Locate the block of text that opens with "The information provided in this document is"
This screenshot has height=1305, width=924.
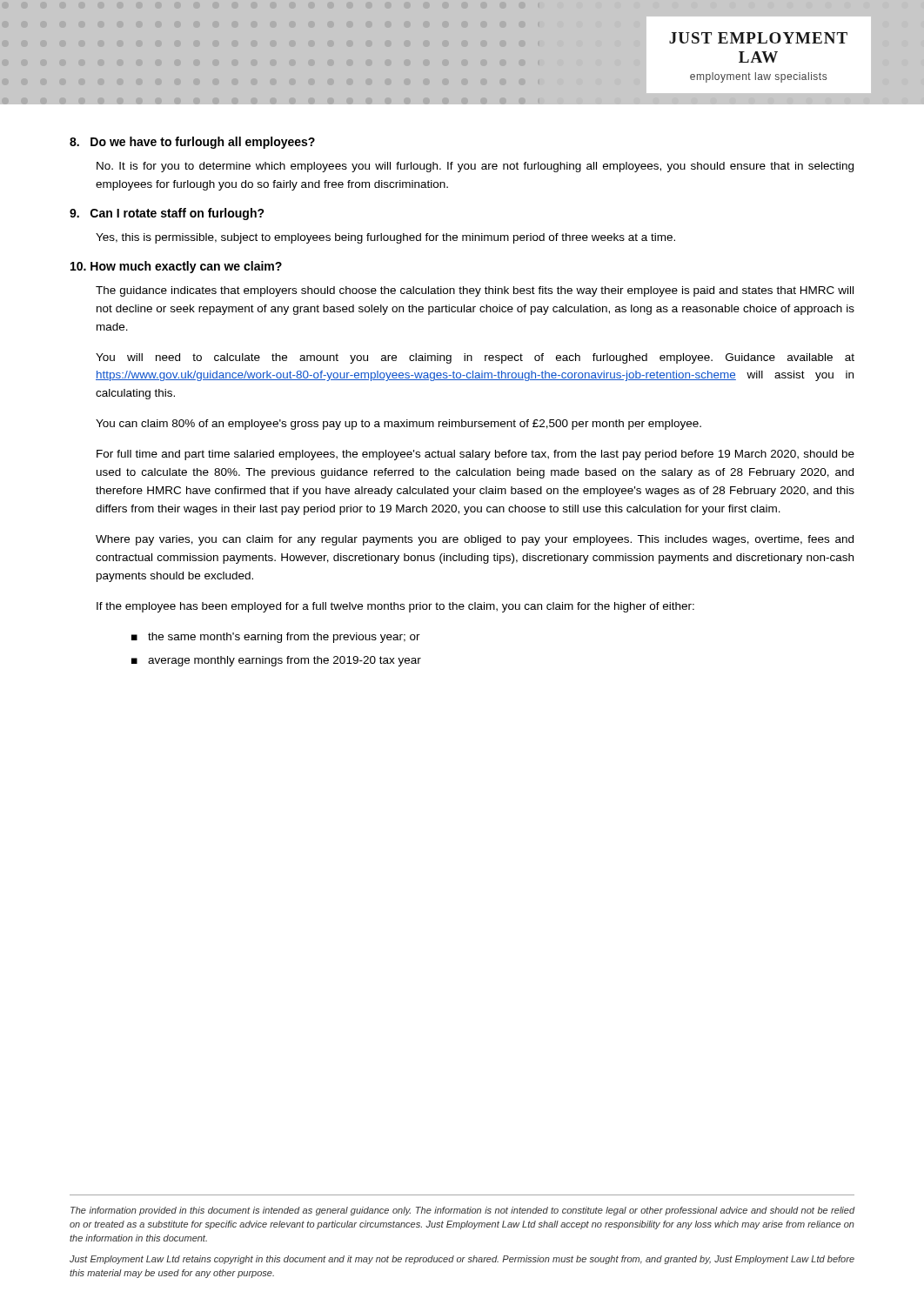pyautogui.click(x=462, y=1224)
